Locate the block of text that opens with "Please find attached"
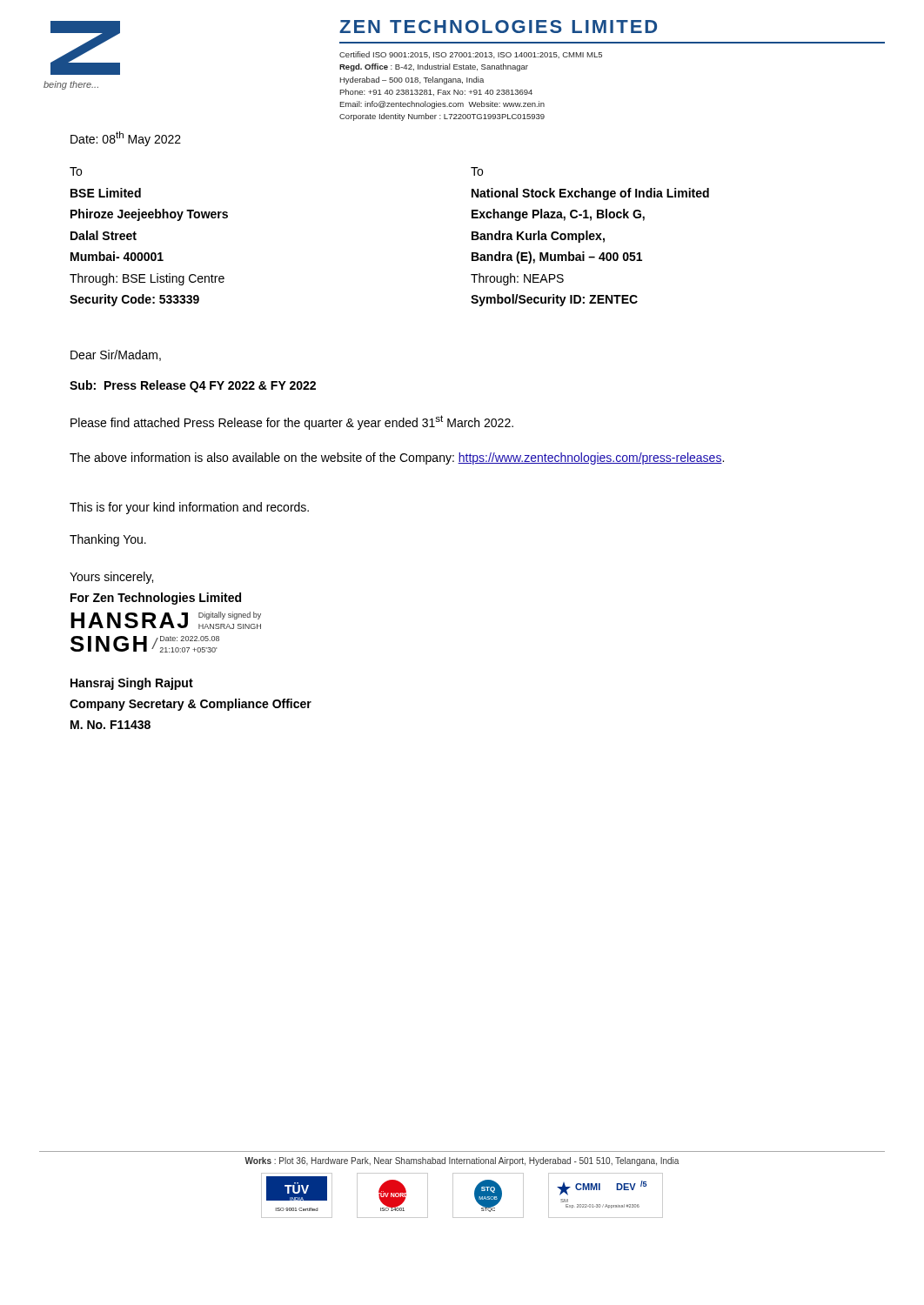Image resolution: width=924 pixels, height=1305 pixels. pyautogui.click(x=292, y=421)
